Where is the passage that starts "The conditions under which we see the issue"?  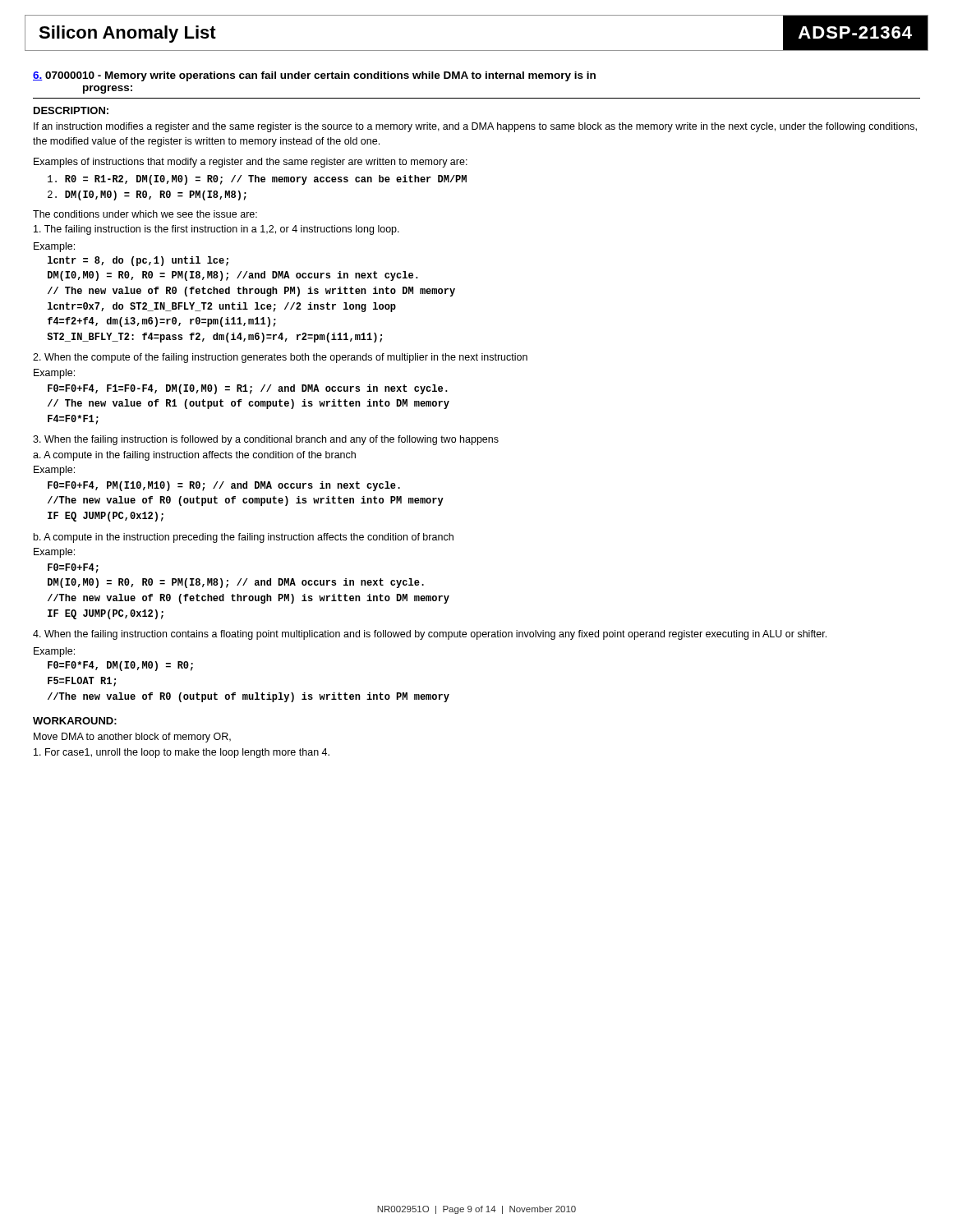216,221
